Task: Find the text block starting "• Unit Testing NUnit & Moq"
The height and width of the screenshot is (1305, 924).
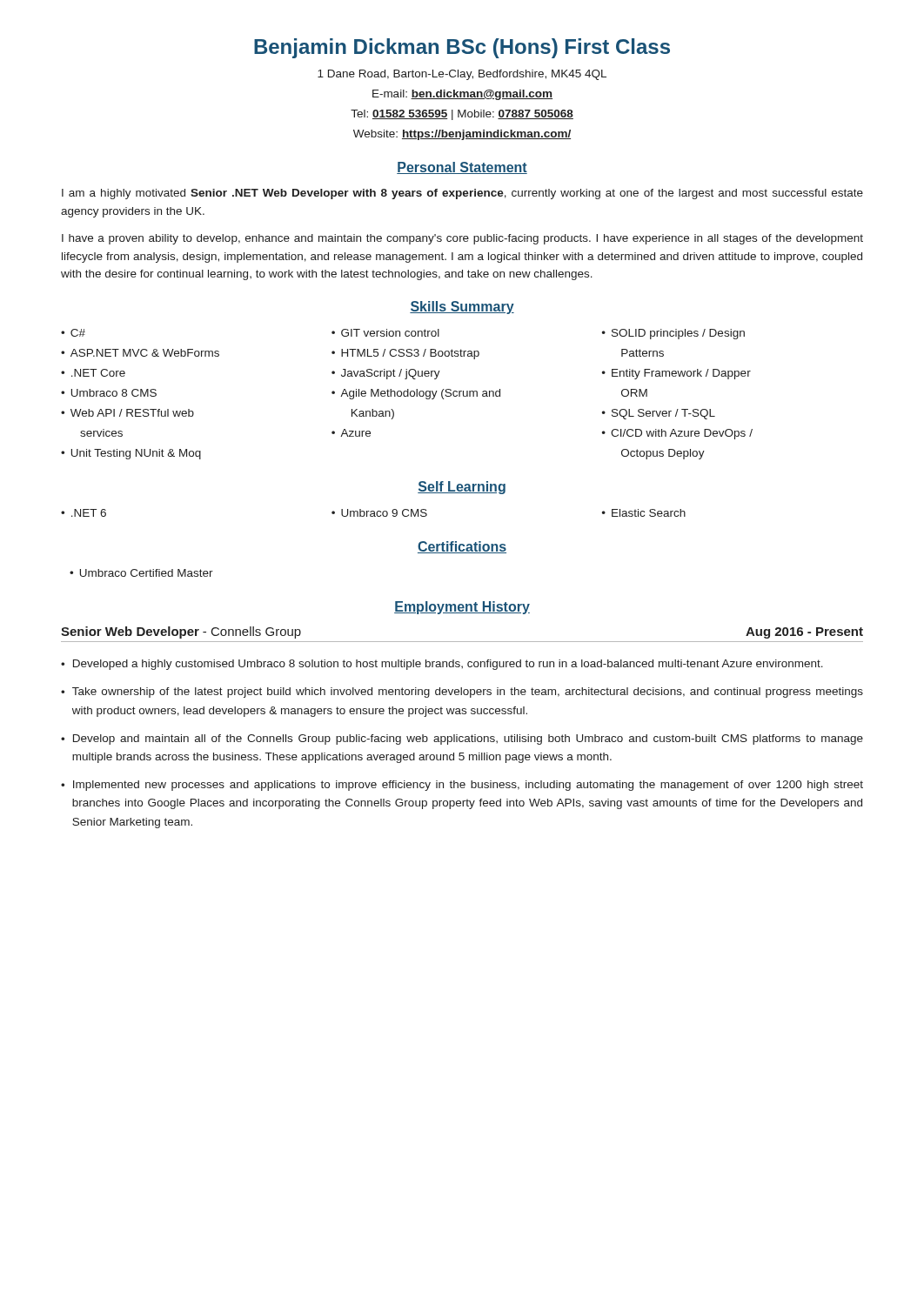Action: pos(131,454)
